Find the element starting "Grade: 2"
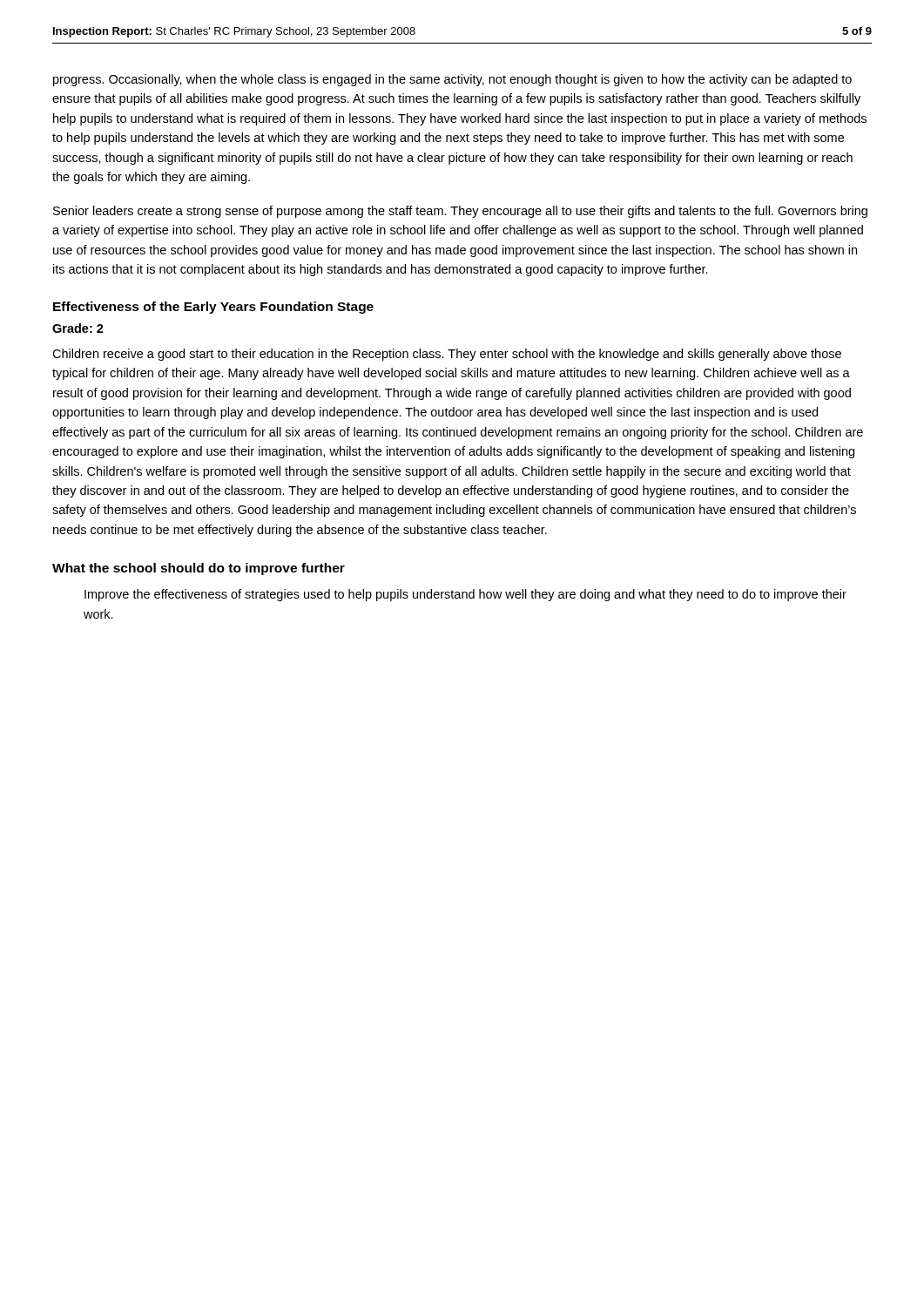 tap(78, 328)
